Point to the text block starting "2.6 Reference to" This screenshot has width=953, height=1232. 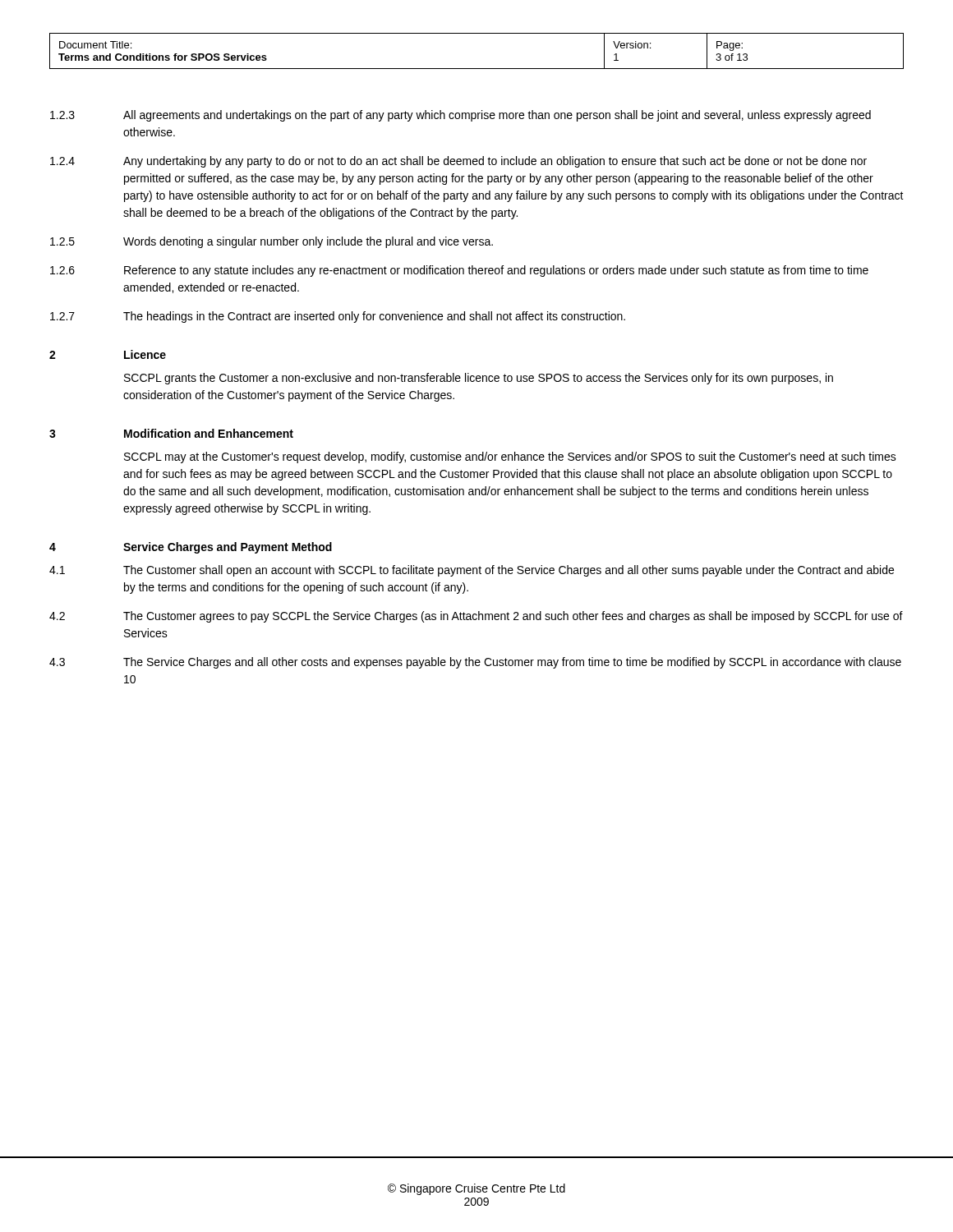[476, 279]
